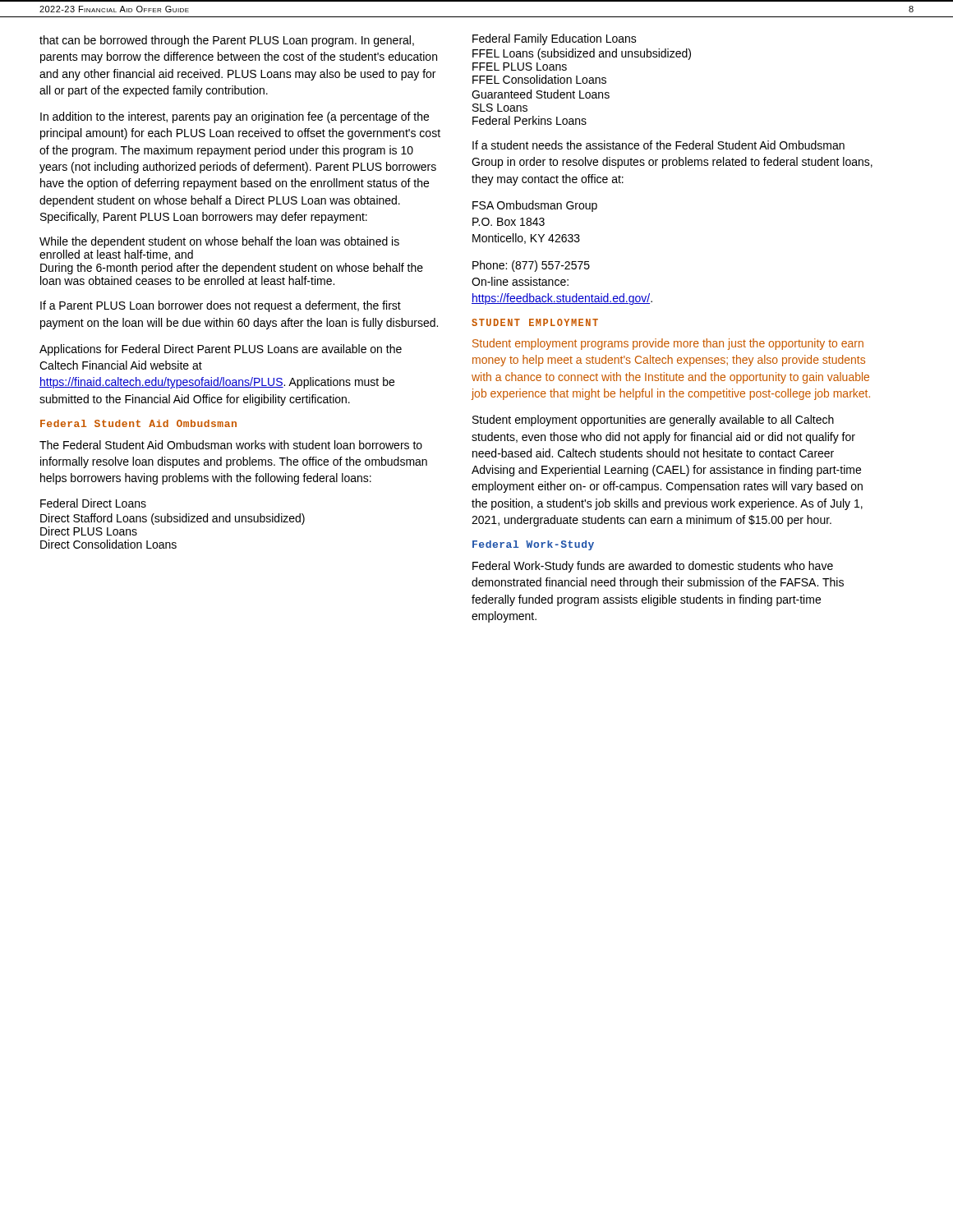Find the block on this page that starts "If a student needs the assistance of the"
Image resolution: width=953 pixels, height=1232 pixels.
click(x=673, y=162)
